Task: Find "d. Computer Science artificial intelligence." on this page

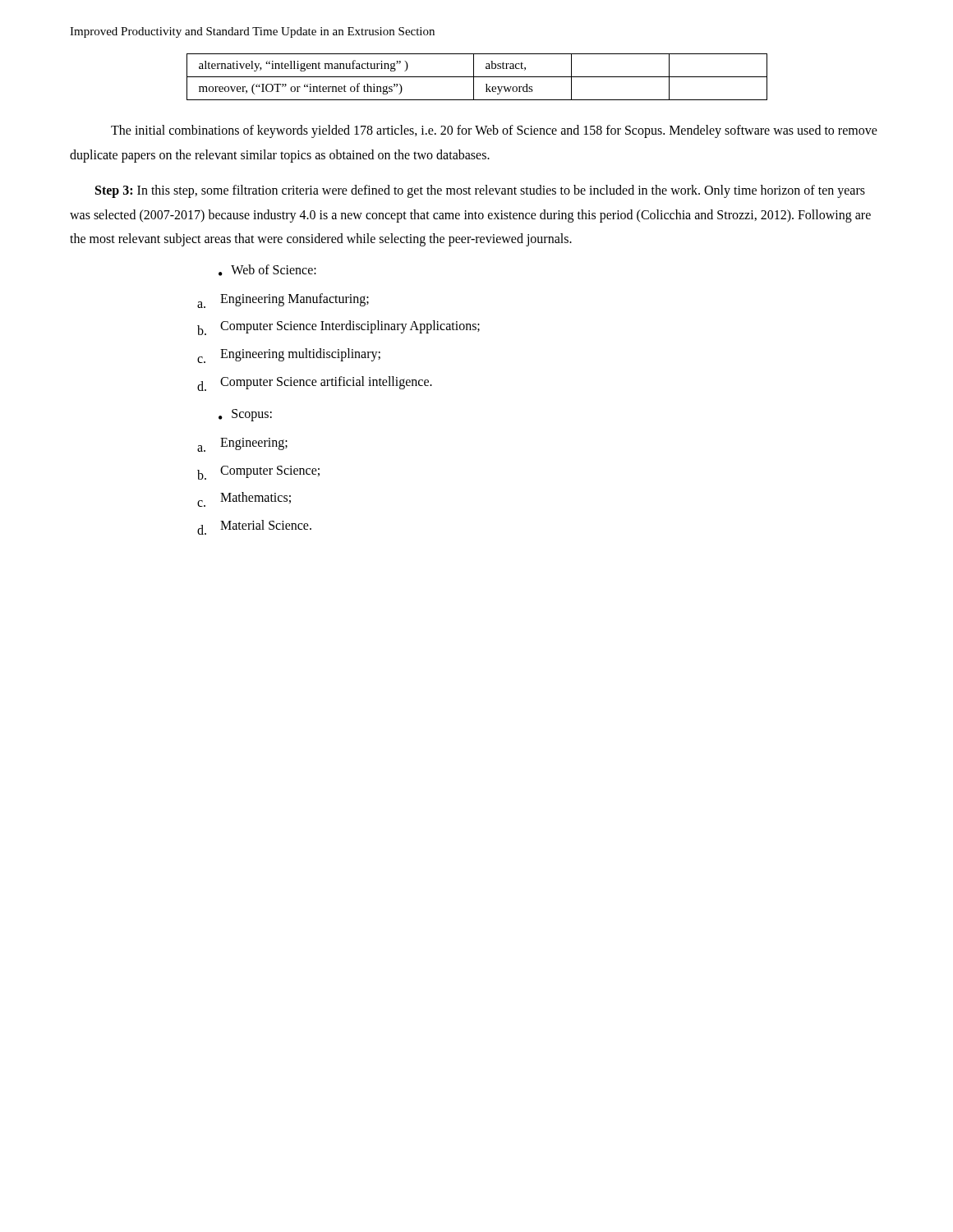Action: pyautogui.click(x=315, y=386)
